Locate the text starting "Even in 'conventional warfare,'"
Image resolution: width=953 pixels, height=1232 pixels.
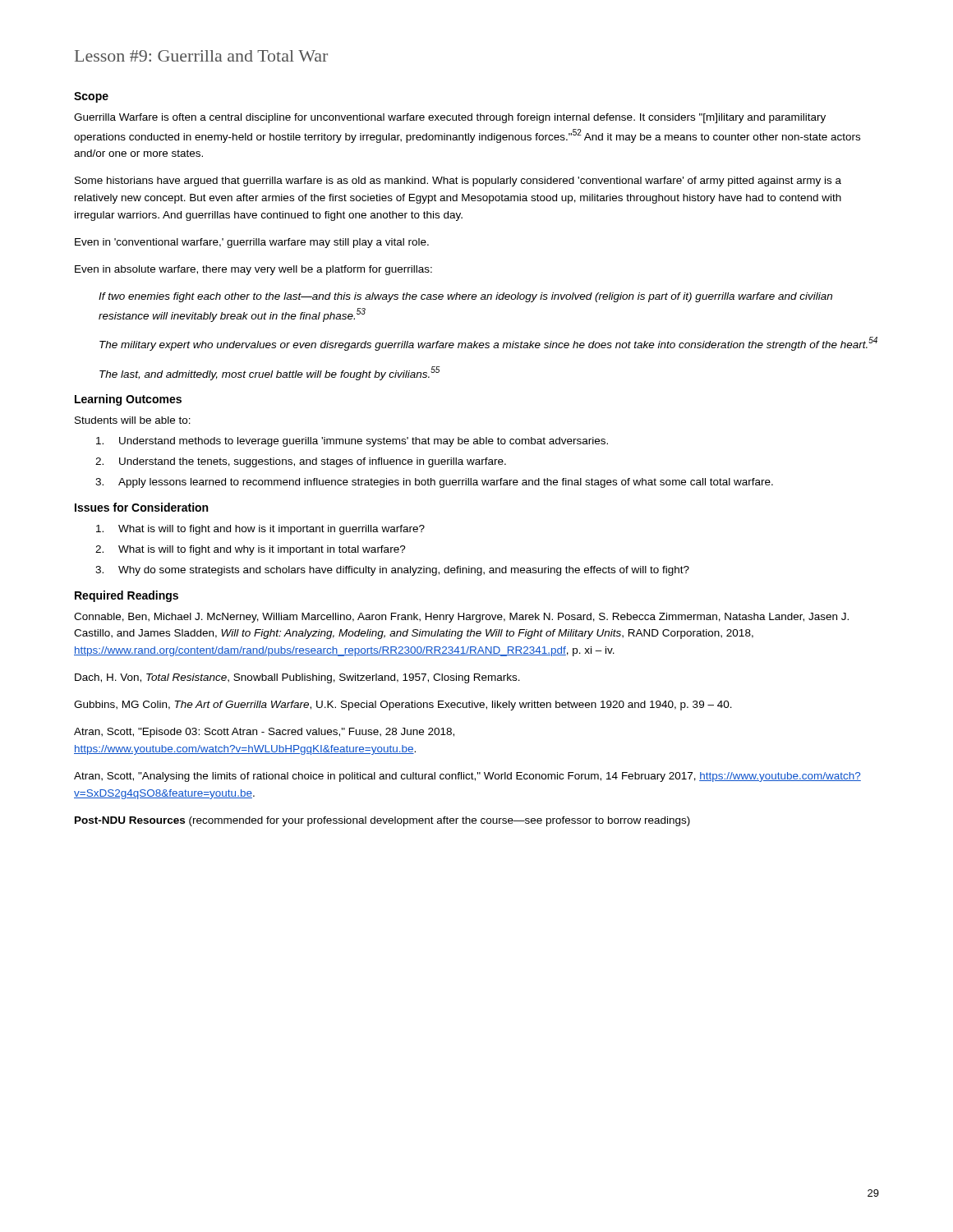pyautogui.click(x=252, y=243)
